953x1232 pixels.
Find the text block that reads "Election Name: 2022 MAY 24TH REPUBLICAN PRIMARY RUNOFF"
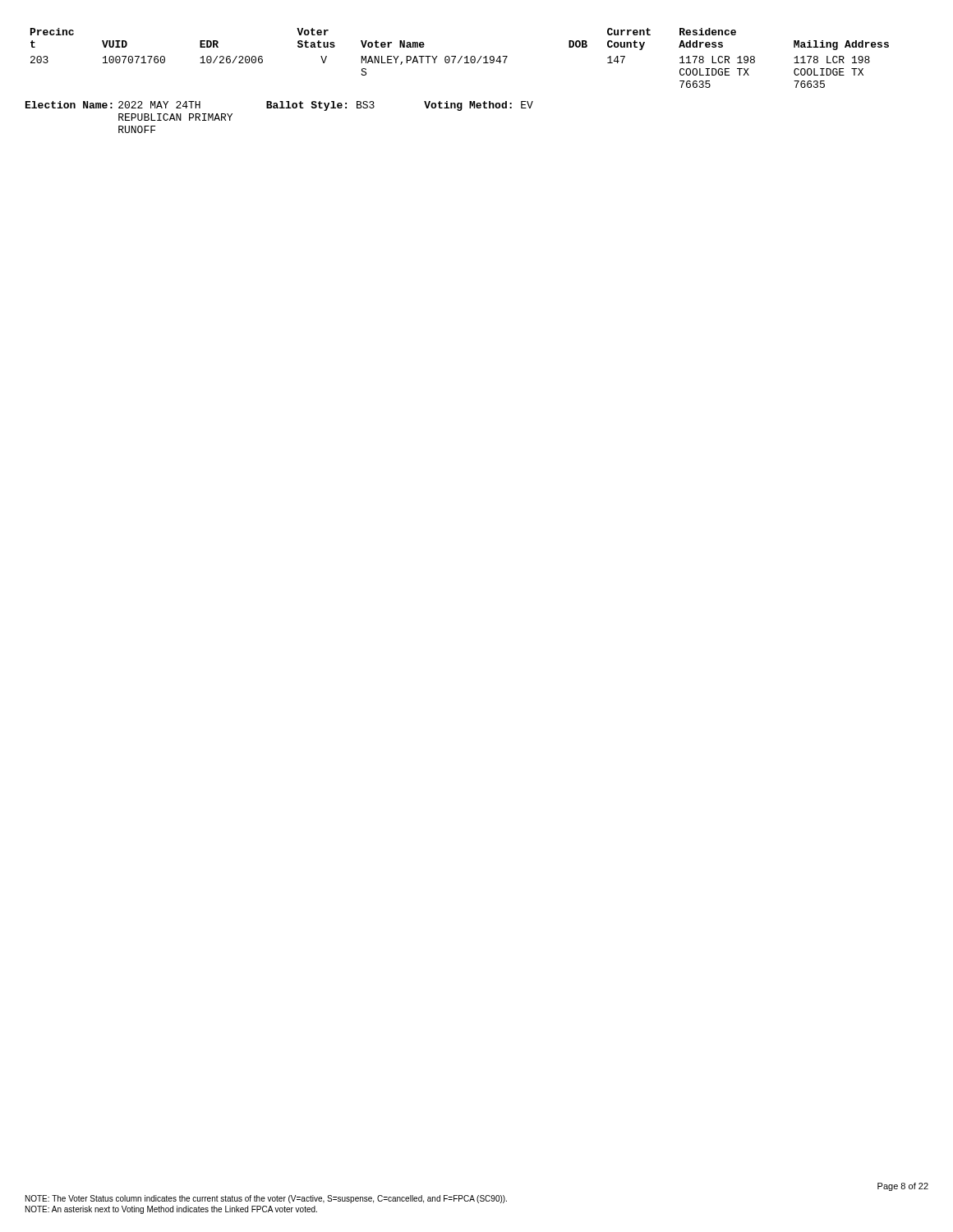(x=279, y=118)
